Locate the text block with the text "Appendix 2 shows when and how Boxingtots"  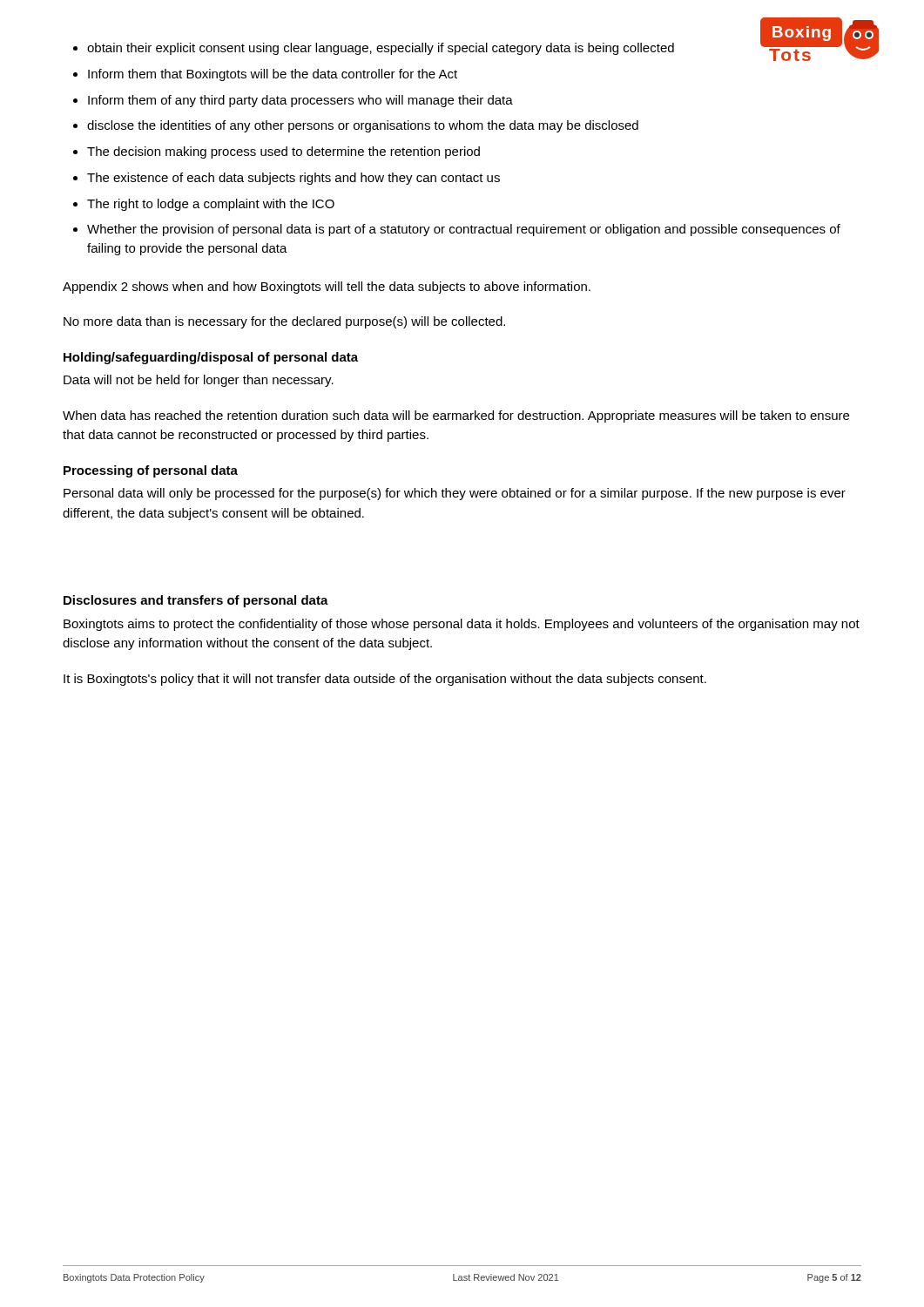point(327,286)
